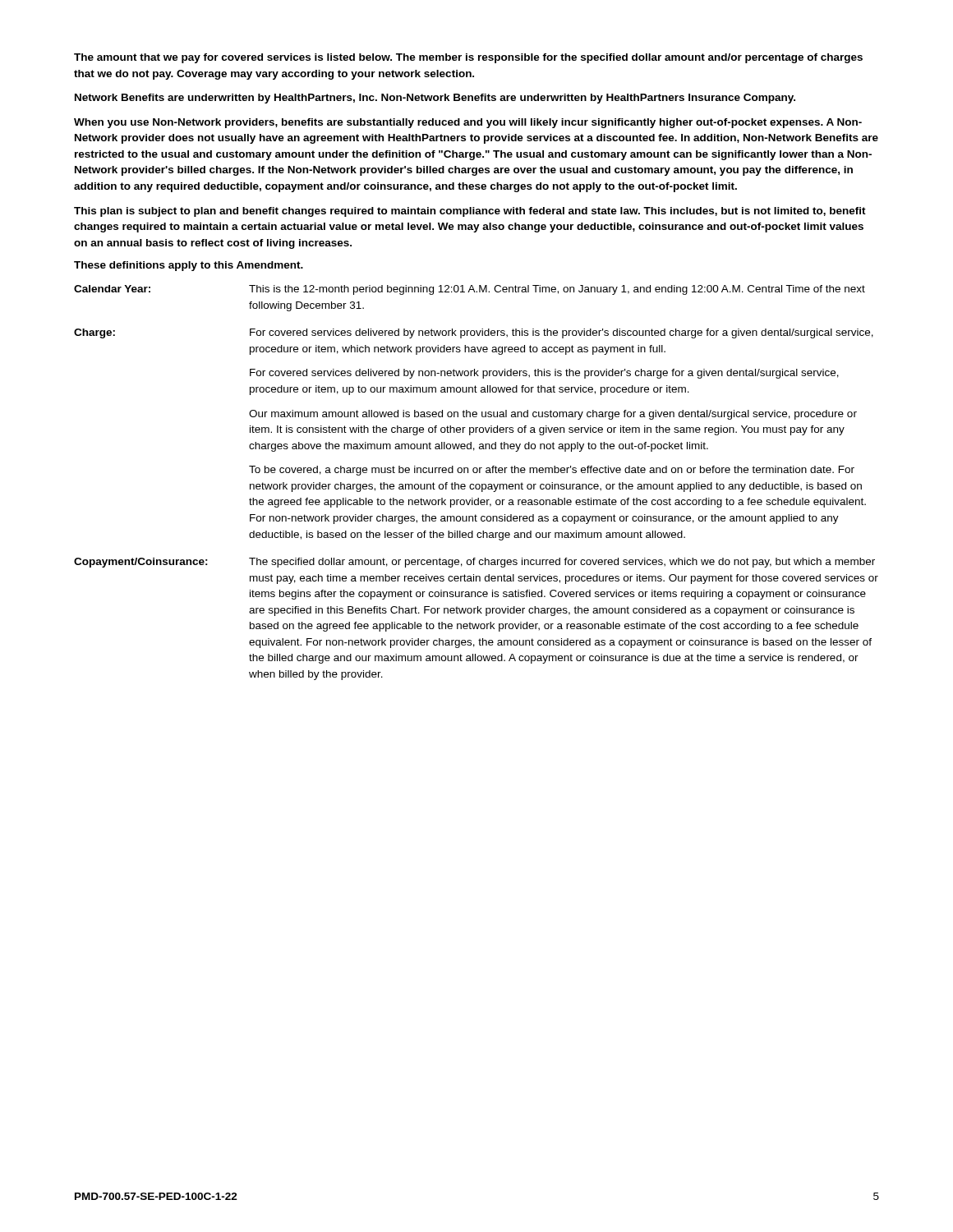The image size is (953, 1232).
Task: Locate the region starting "Calendar Year: This is the 12-month period beginning"
Action: [476, 303]
